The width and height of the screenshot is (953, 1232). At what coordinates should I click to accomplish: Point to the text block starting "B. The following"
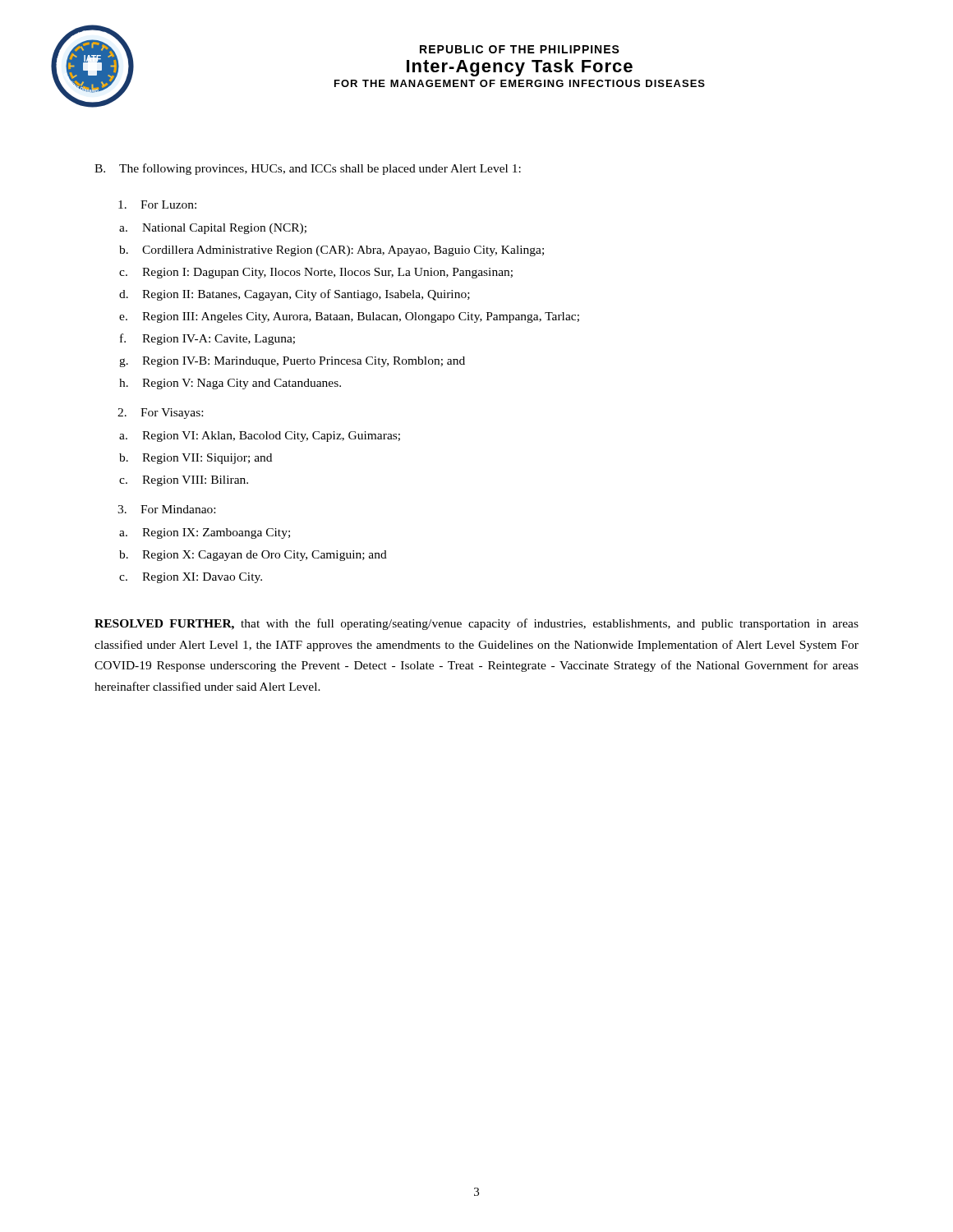[x=476, y=168]
